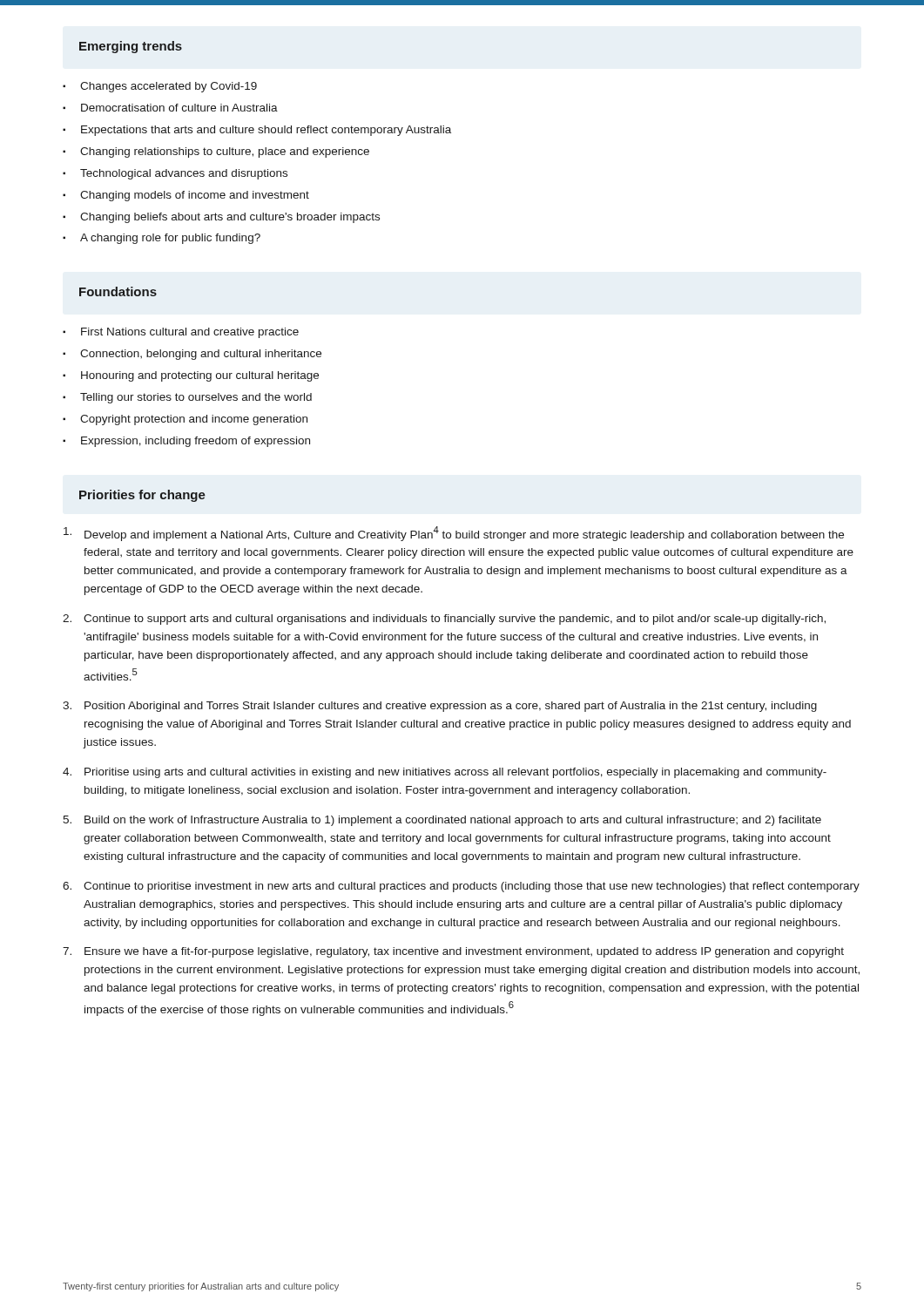
Task: Locate the list item that reads "6. Continue to"
Action: 461,903
